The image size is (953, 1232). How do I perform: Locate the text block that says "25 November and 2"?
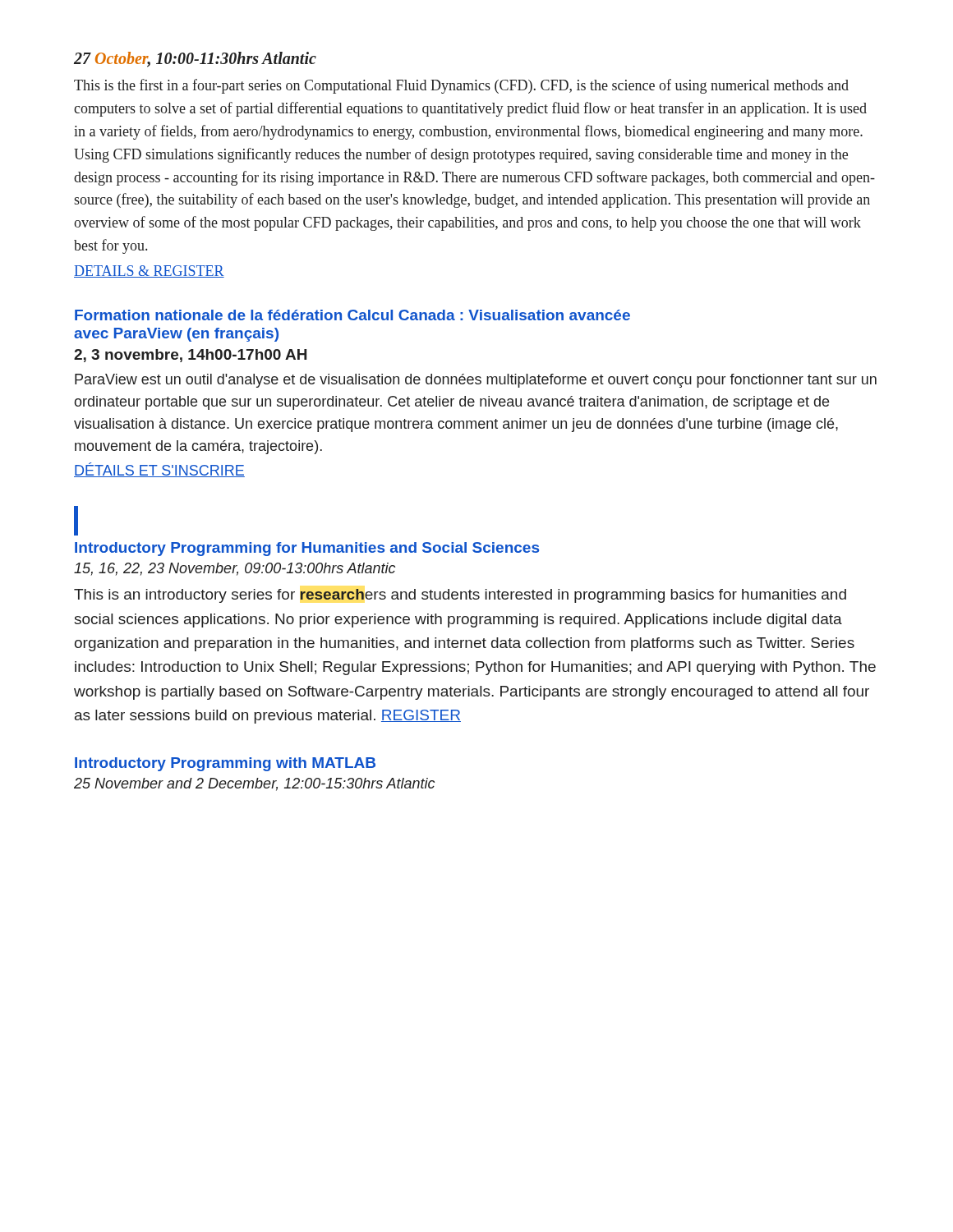click(x=254, y=783)
